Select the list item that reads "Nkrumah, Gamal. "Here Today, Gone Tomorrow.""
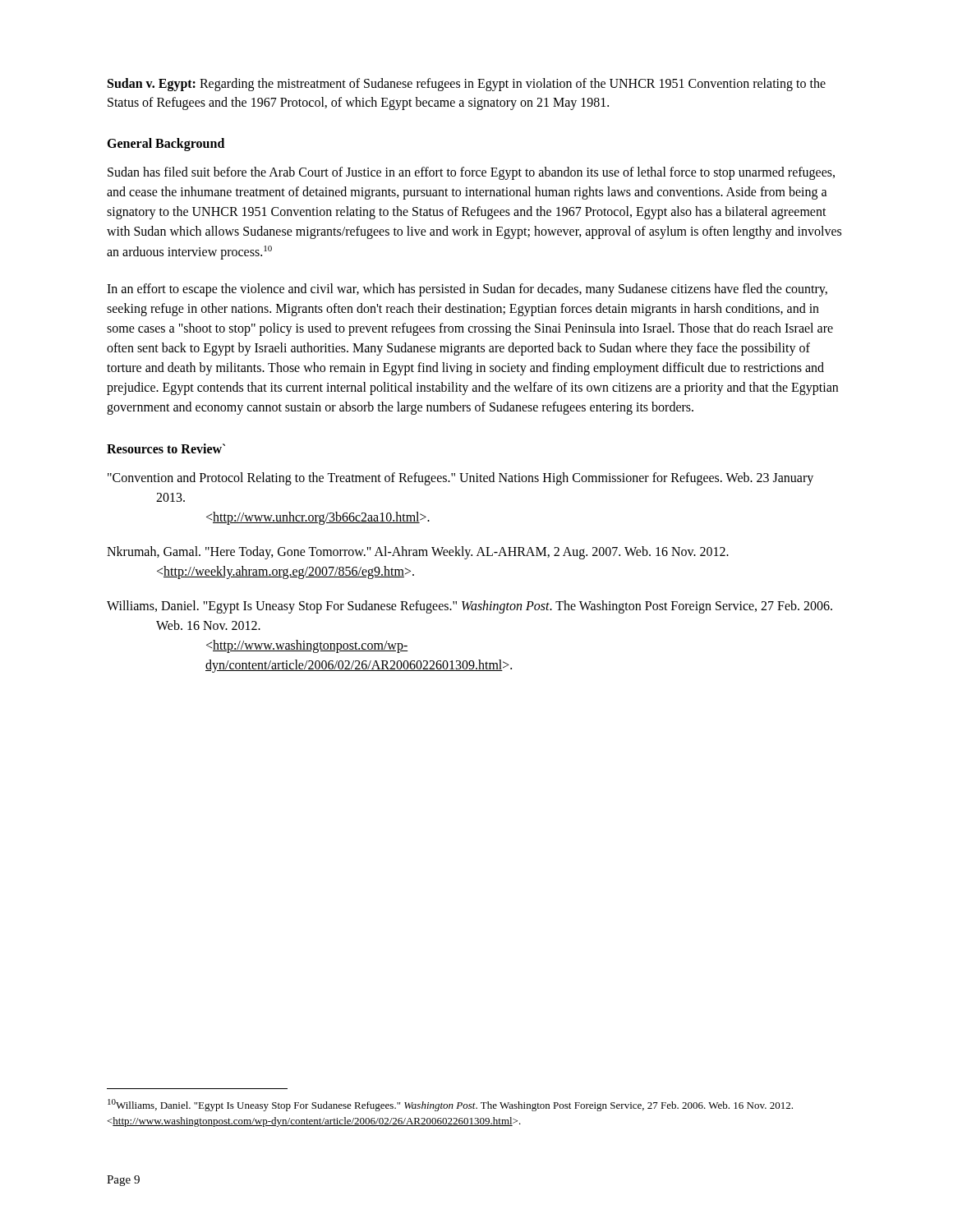This screenshot has width=953, height=1232. click(418, 561)
